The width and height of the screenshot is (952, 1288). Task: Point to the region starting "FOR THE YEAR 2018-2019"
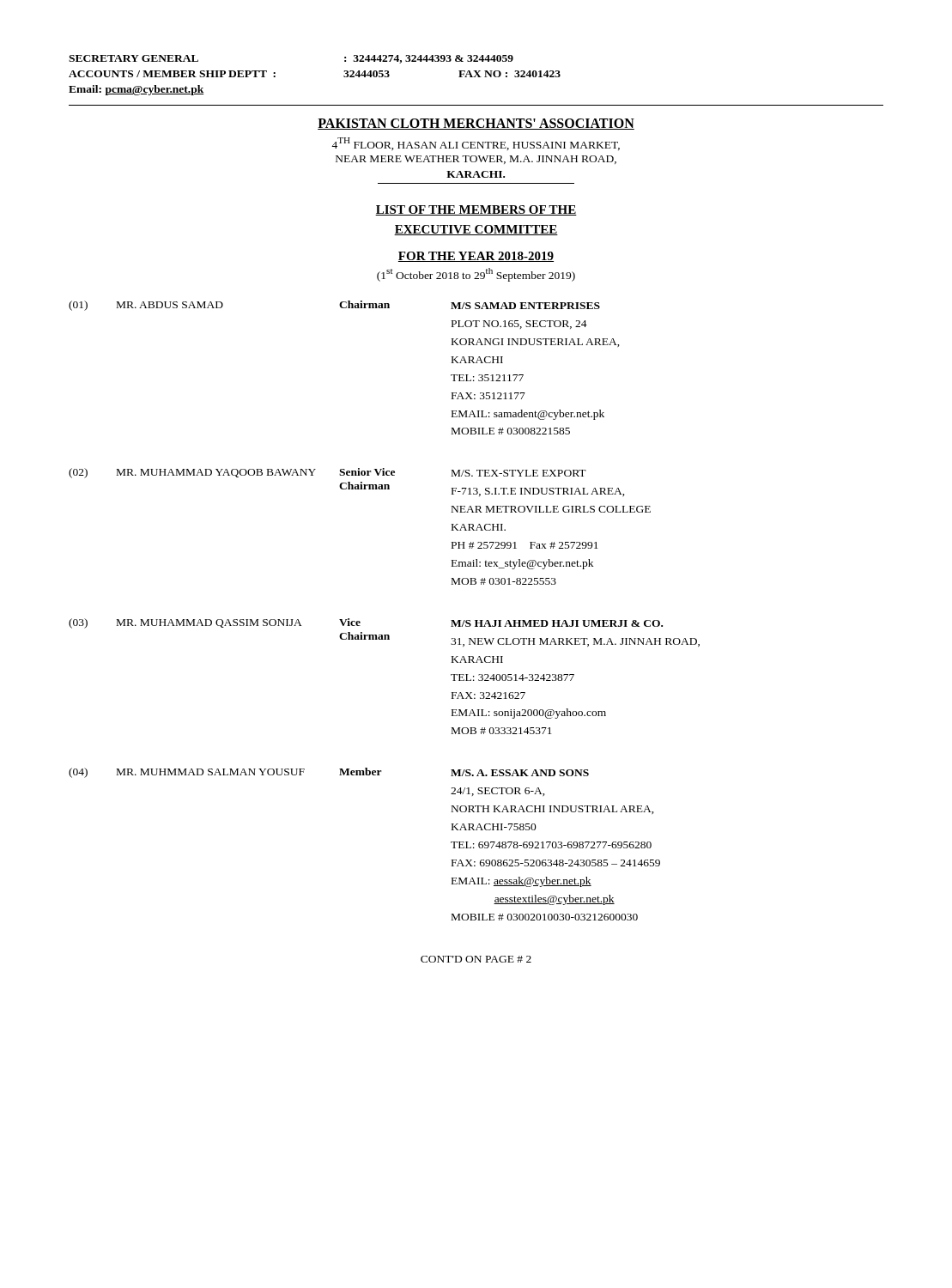pyautogui.click(x=476, y=255)
